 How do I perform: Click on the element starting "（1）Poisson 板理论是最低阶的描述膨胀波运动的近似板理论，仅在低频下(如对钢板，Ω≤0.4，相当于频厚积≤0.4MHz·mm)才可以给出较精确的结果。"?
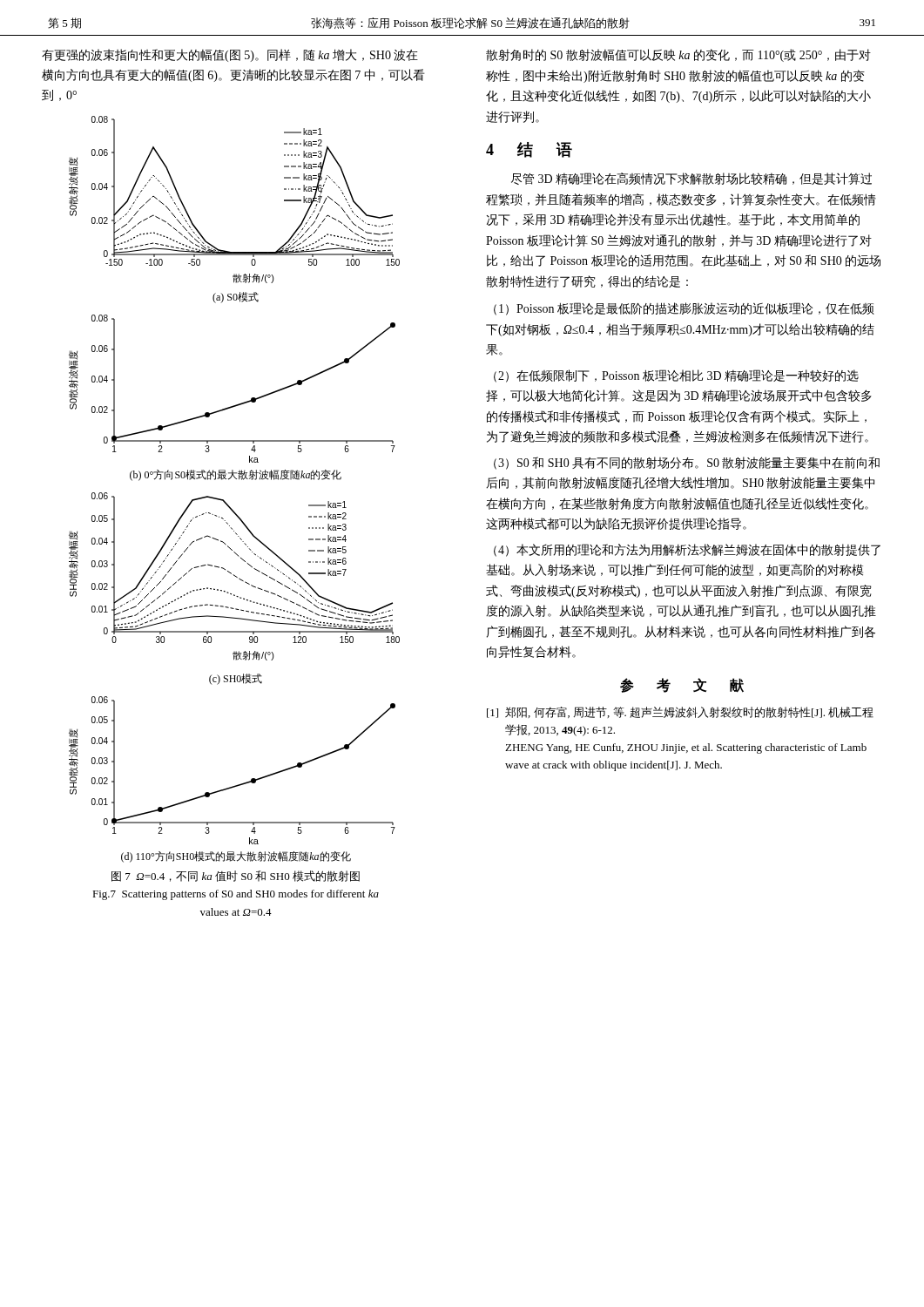680,329
